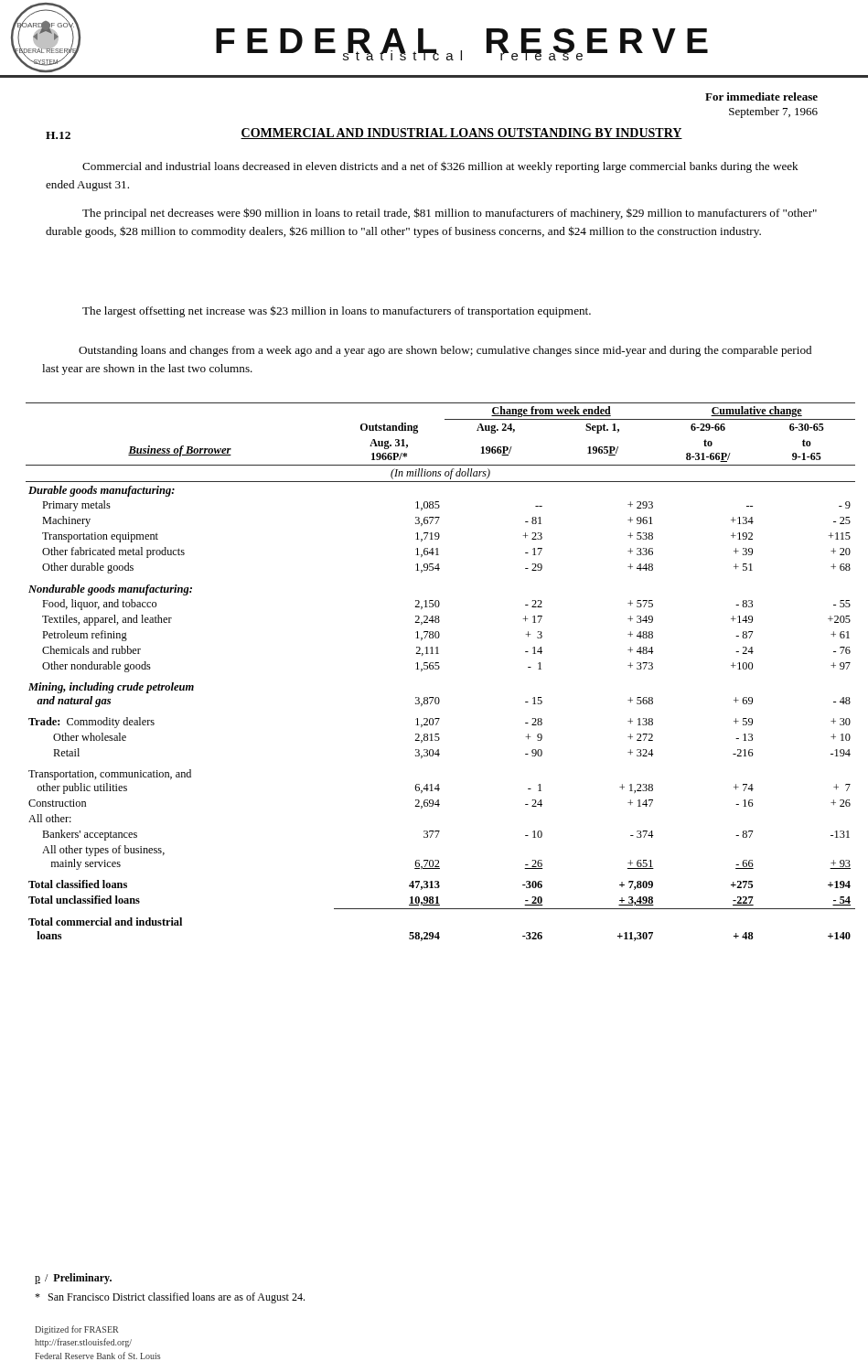Select the text starting "Commercial and industrial"
This screenshot has height=1372, width=868.
[422, 175]
